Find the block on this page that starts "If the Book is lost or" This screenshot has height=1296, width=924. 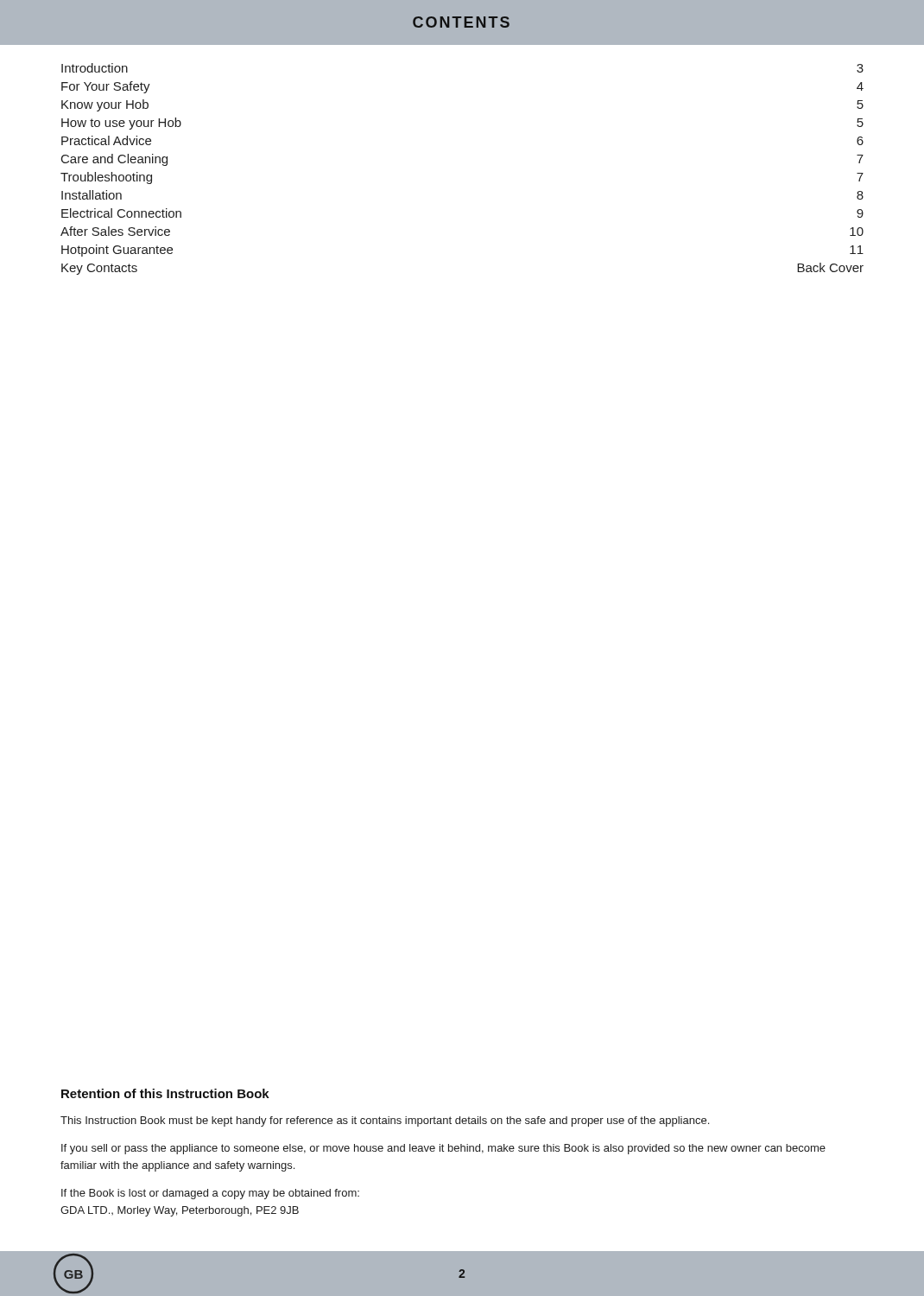coord(210,1194)
